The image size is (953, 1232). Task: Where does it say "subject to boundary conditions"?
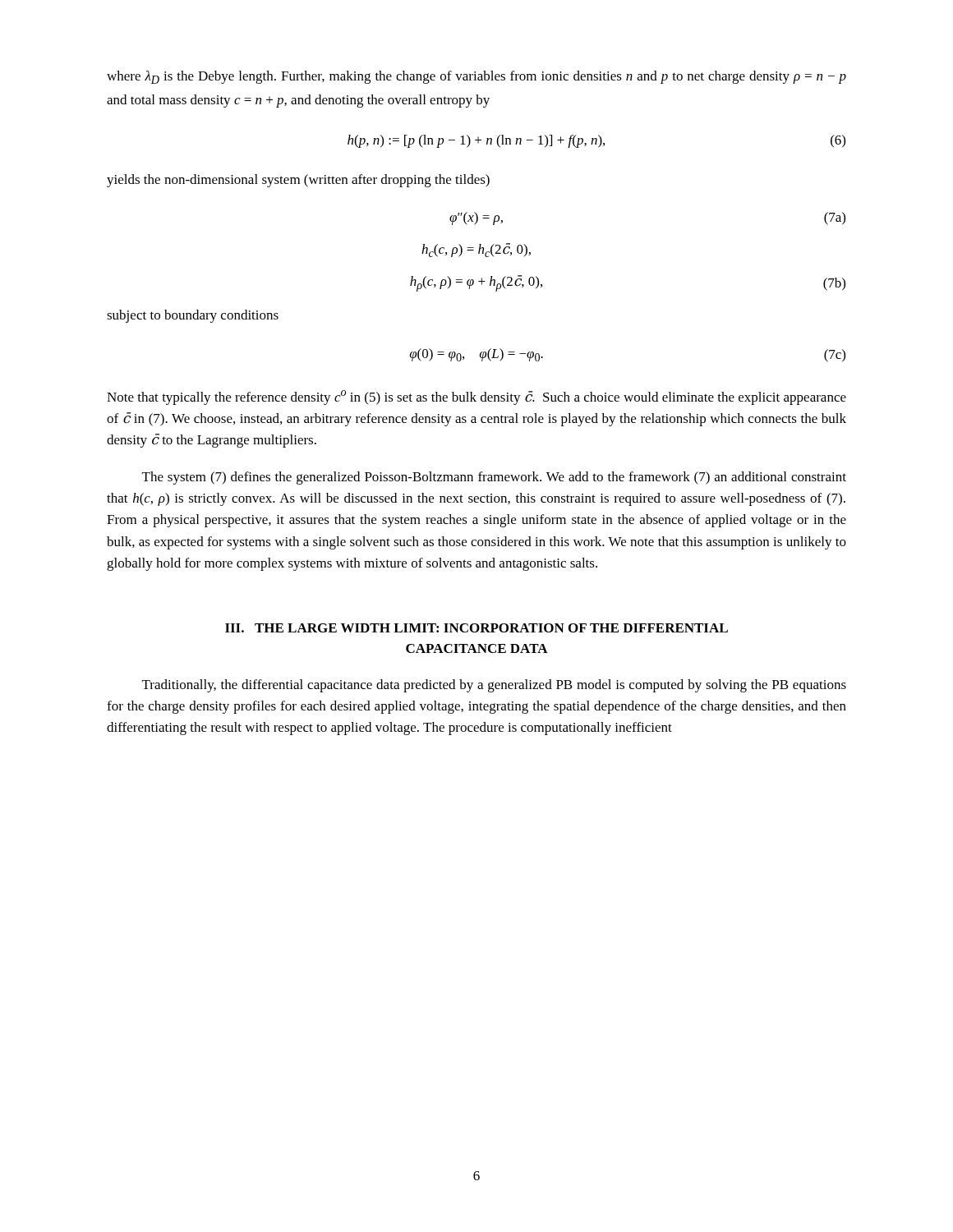[193, 316]
